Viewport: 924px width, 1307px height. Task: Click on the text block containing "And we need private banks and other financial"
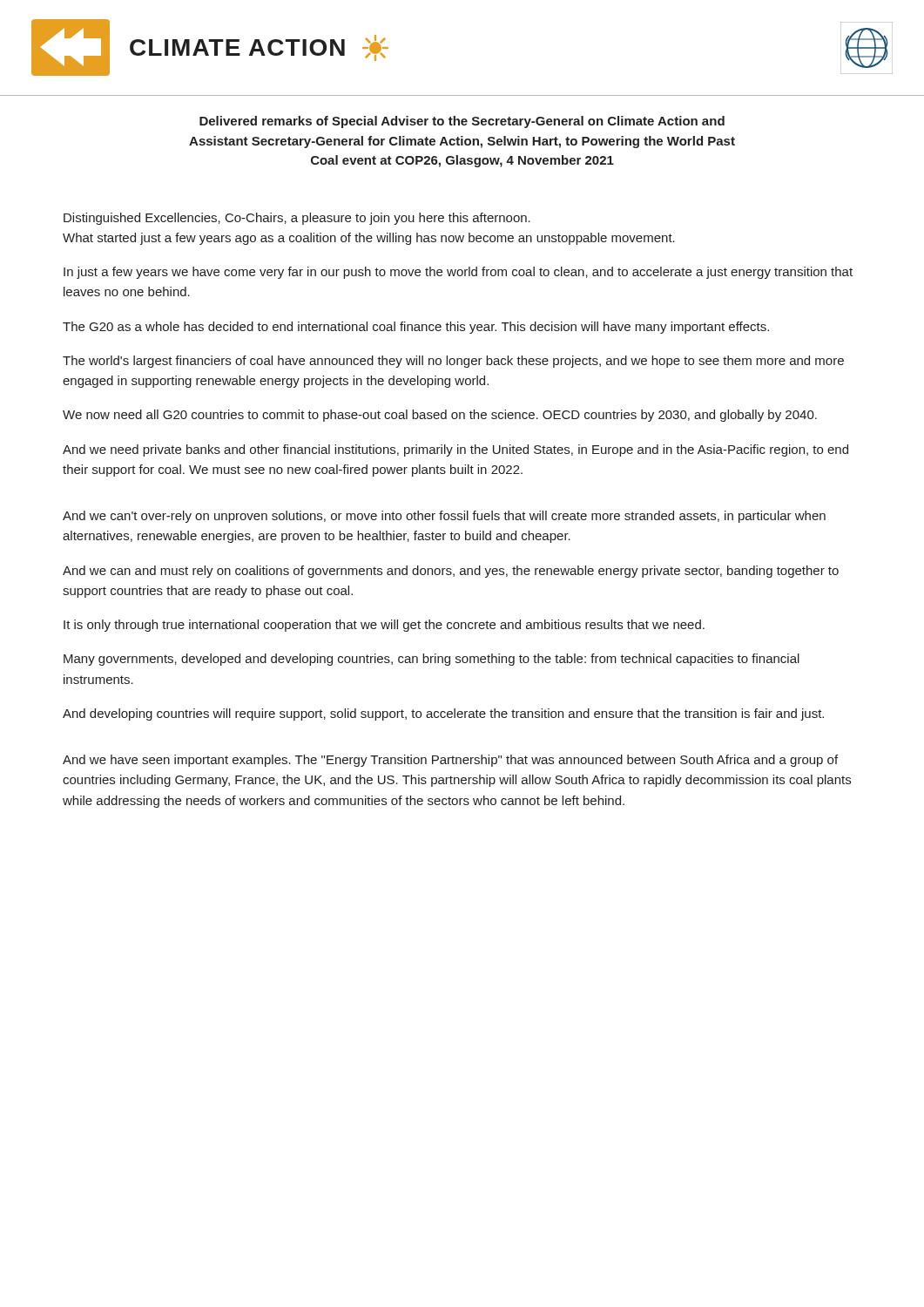pyautogui.click(x=456, y=459)
